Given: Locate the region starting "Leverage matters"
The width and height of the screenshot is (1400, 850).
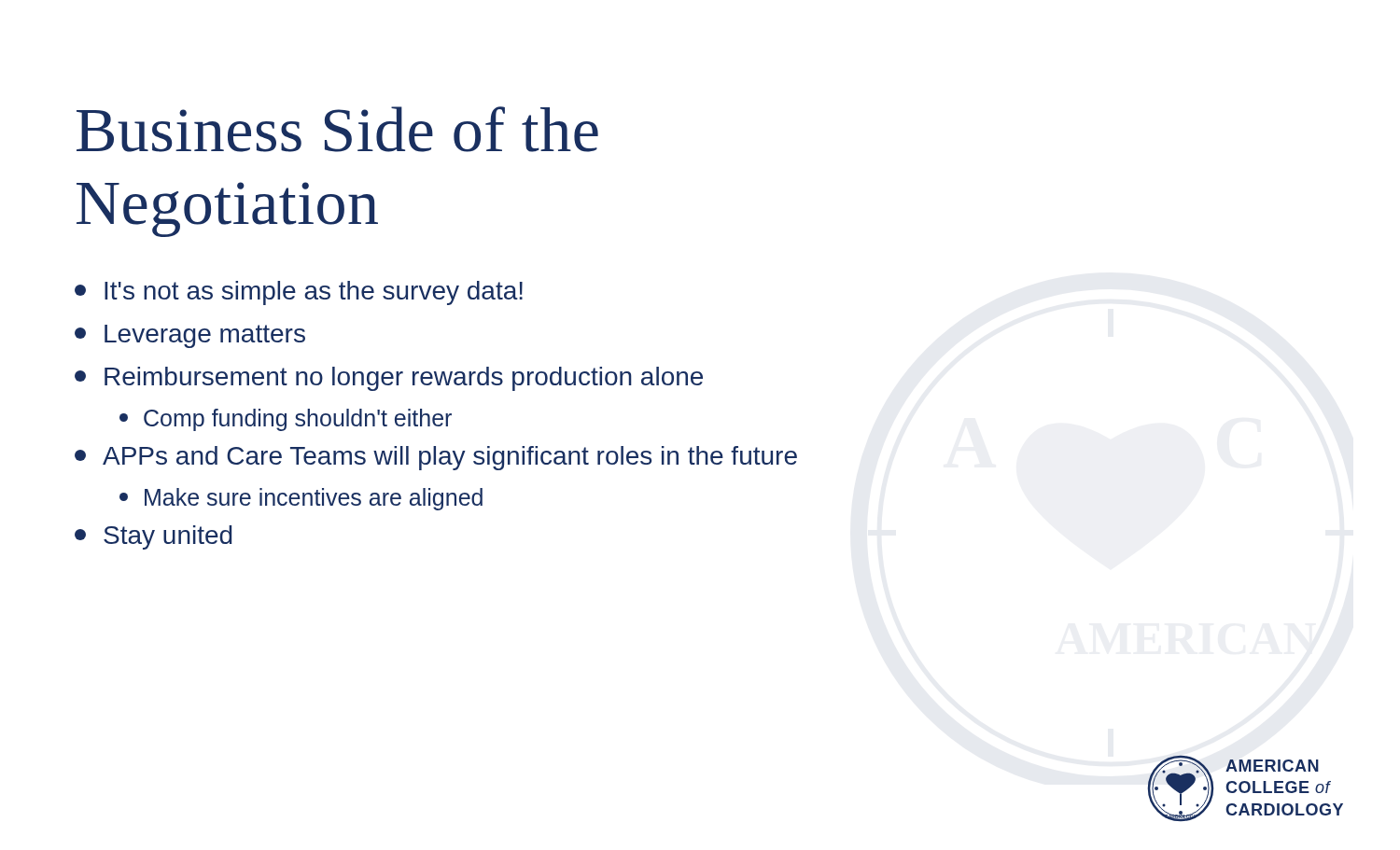Looking at the screenshot, I should click(190, 334).
